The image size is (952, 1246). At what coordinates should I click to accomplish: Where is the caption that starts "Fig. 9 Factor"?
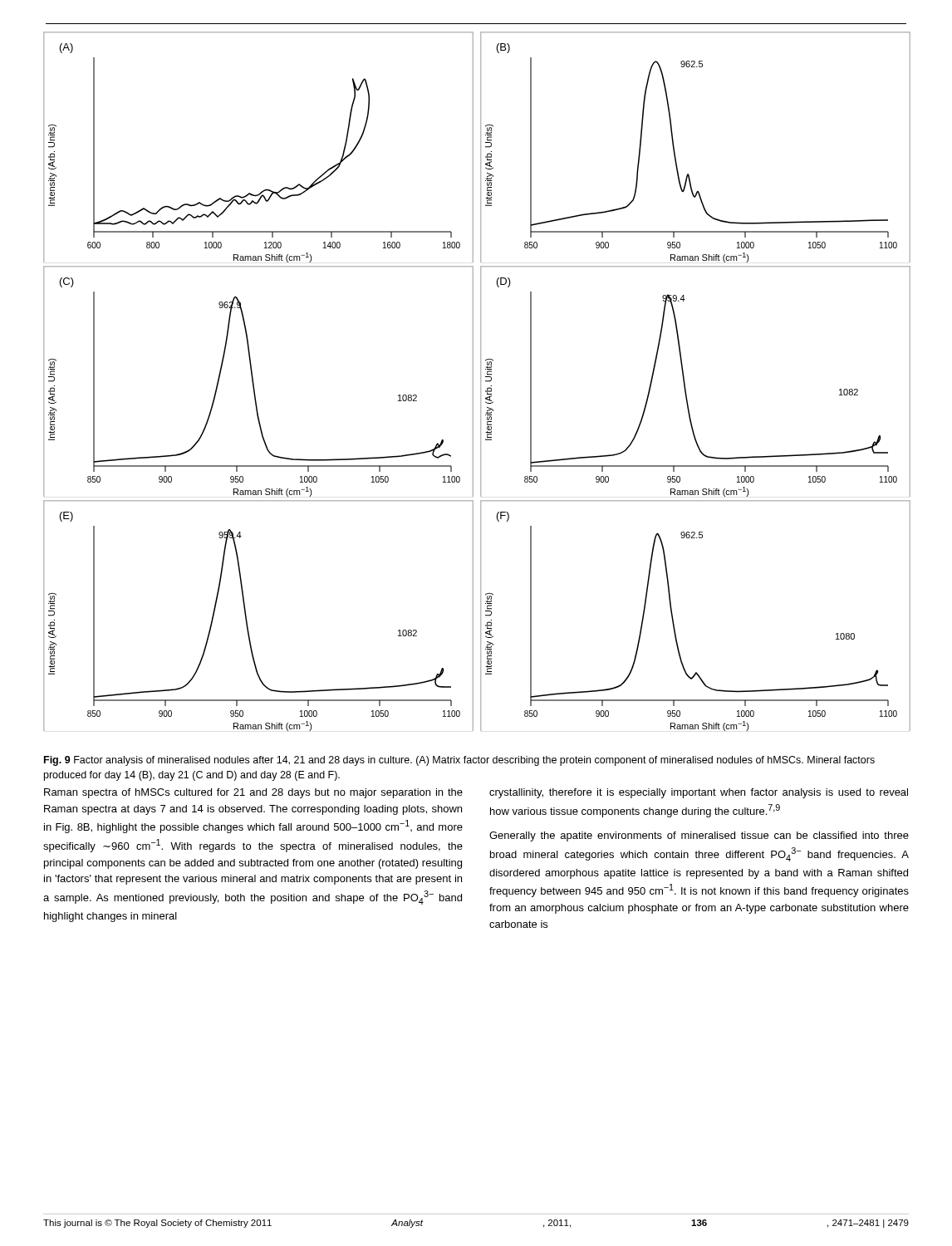pyautogui.click(x=476, y=767)
